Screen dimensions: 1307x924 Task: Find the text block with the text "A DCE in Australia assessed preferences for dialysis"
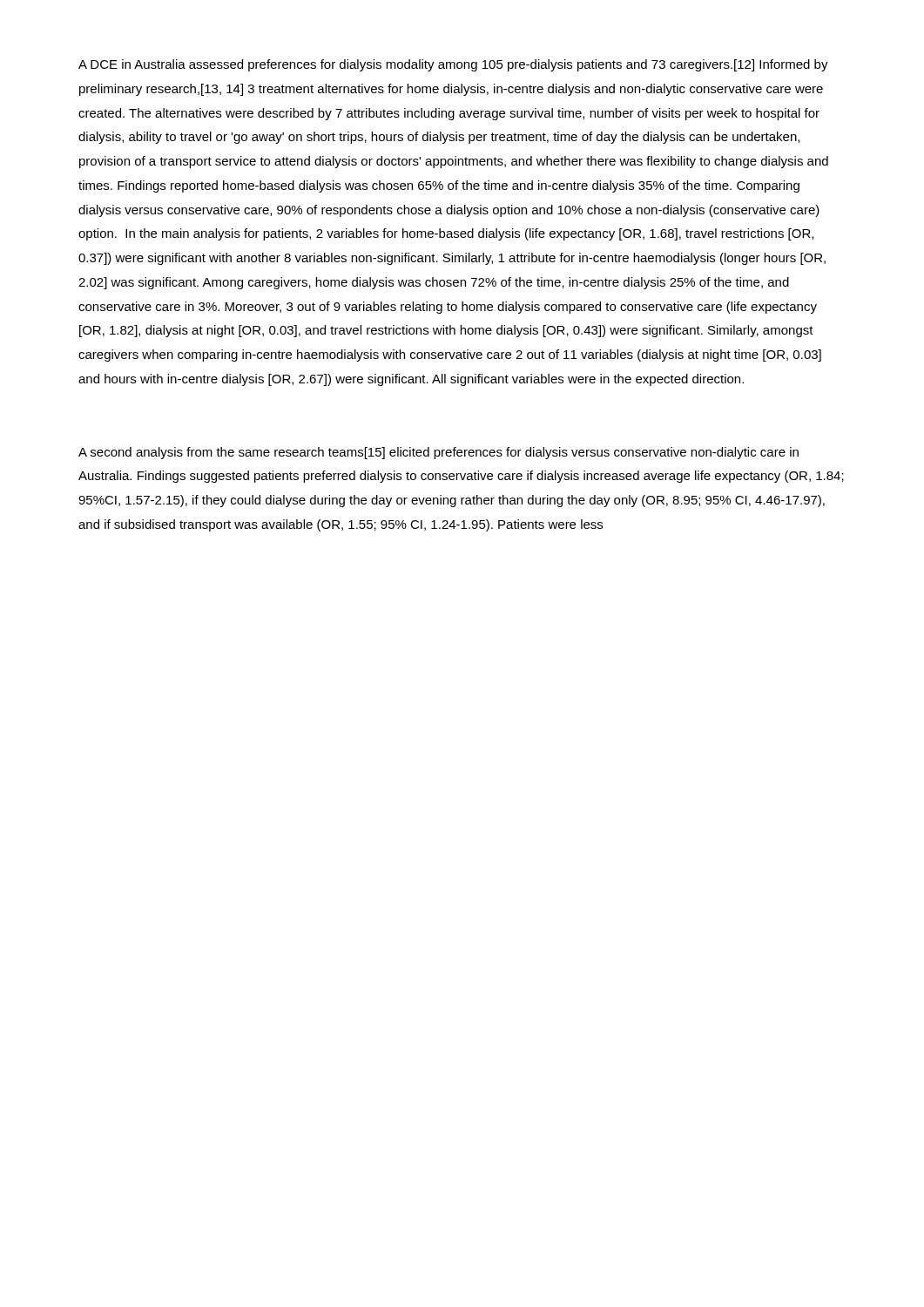click(x=454, y=221)
